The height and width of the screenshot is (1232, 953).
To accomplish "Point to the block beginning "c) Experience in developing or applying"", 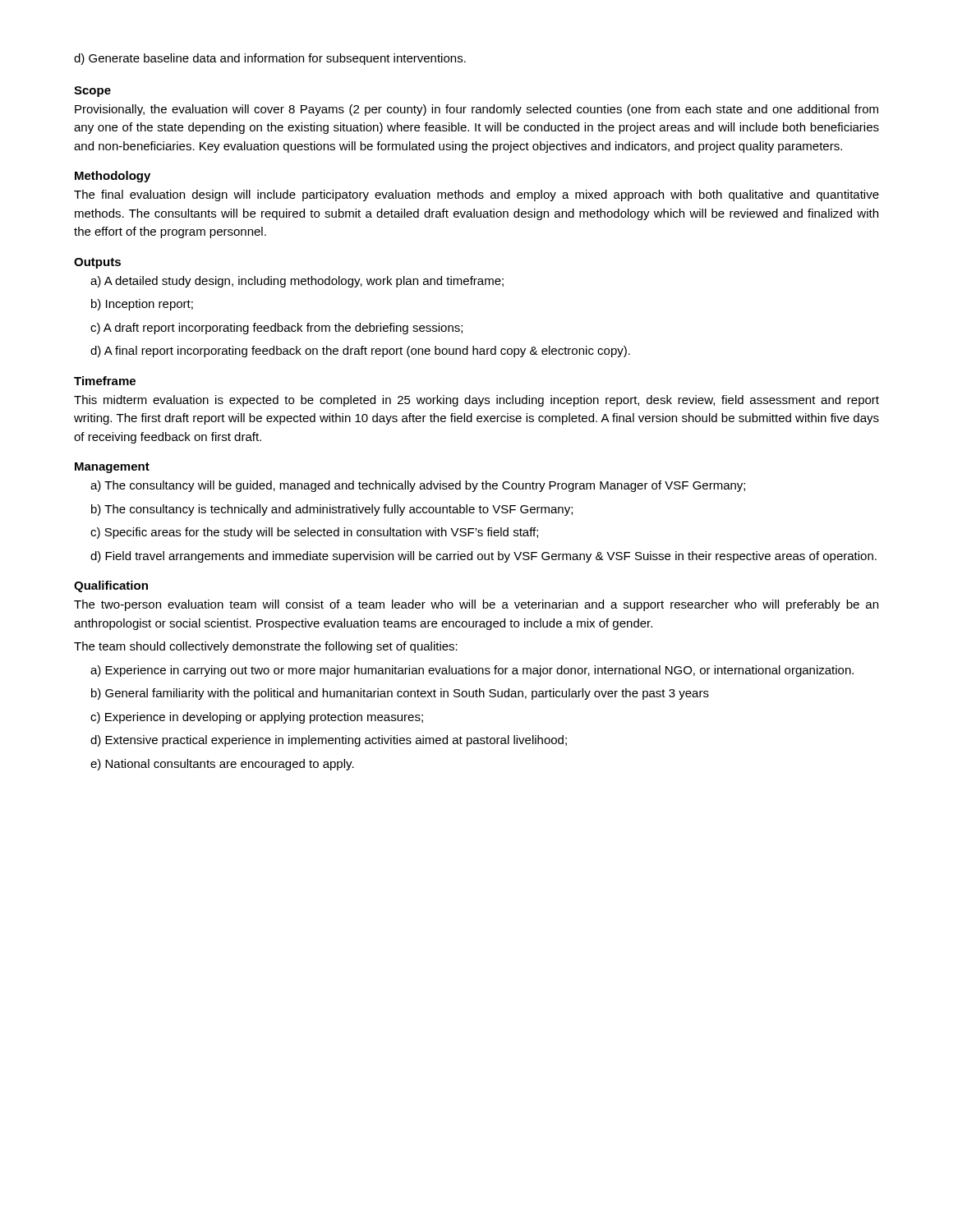I will pos(257,716).
